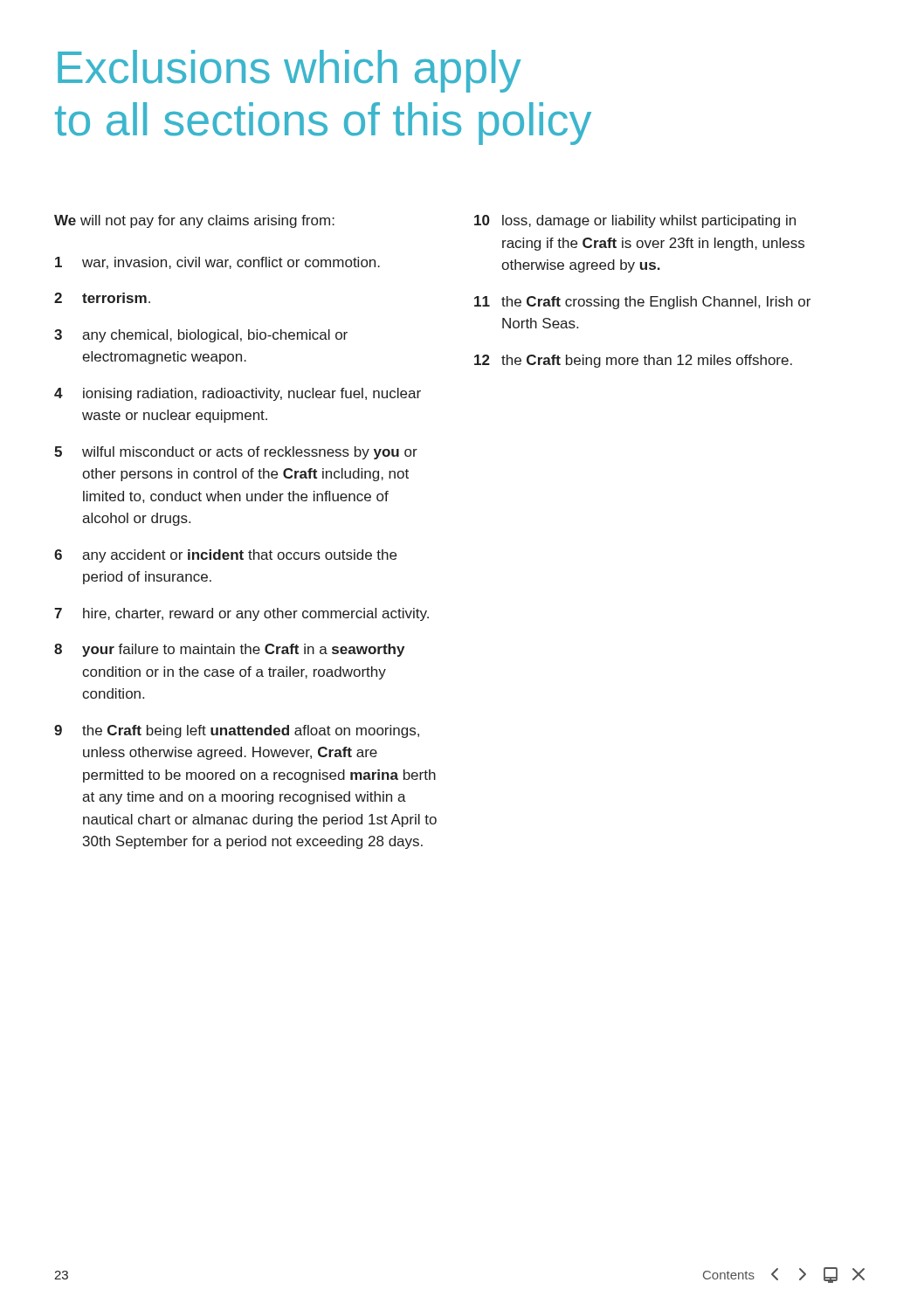924x1310 pixels.
Task: Navigate to the text block starting "8 your failure to maintain the Craft"
Action: click(246, 672)
